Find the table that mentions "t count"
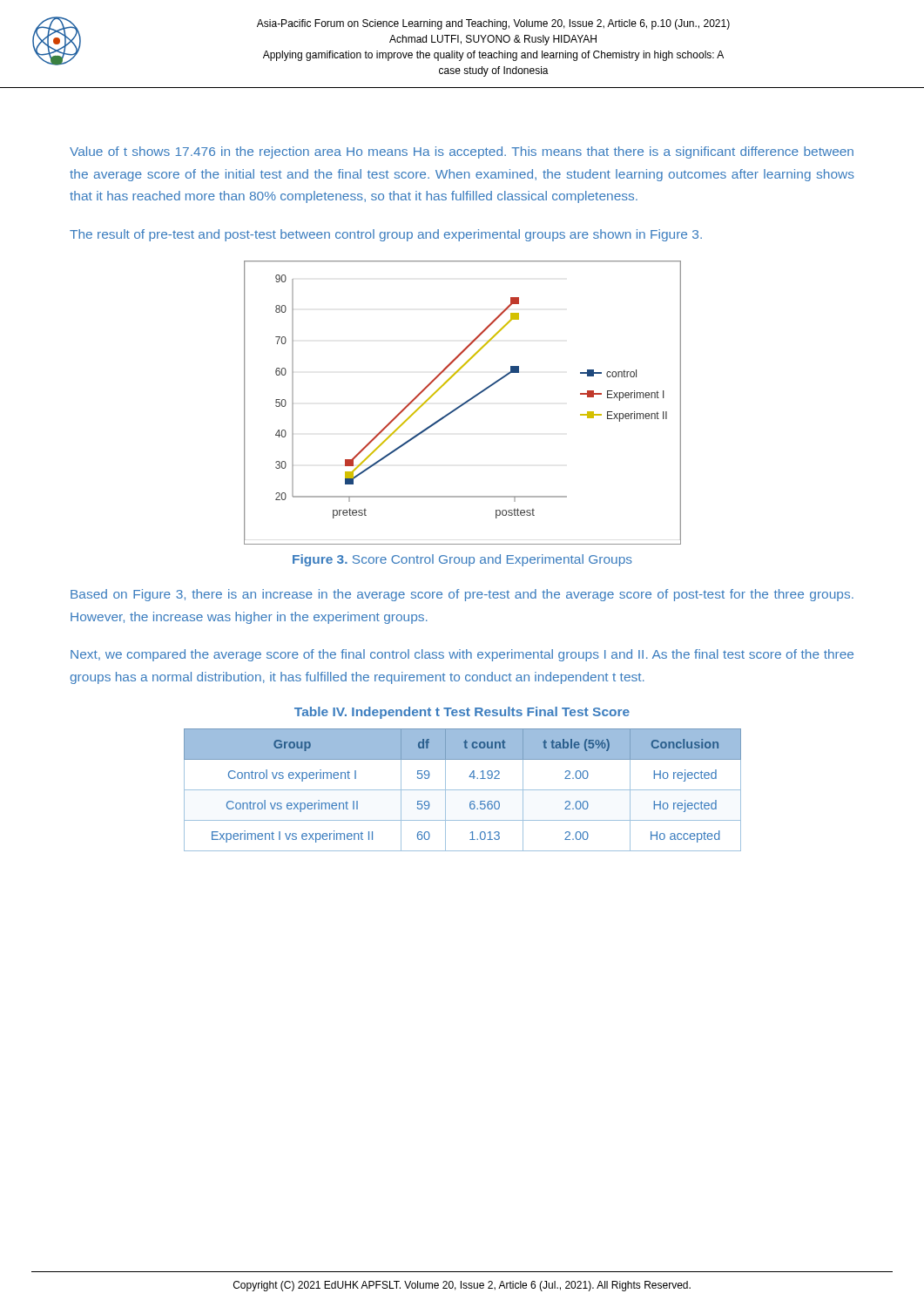This screenshot has height=1307, width=924. click(x=462, y=789)
